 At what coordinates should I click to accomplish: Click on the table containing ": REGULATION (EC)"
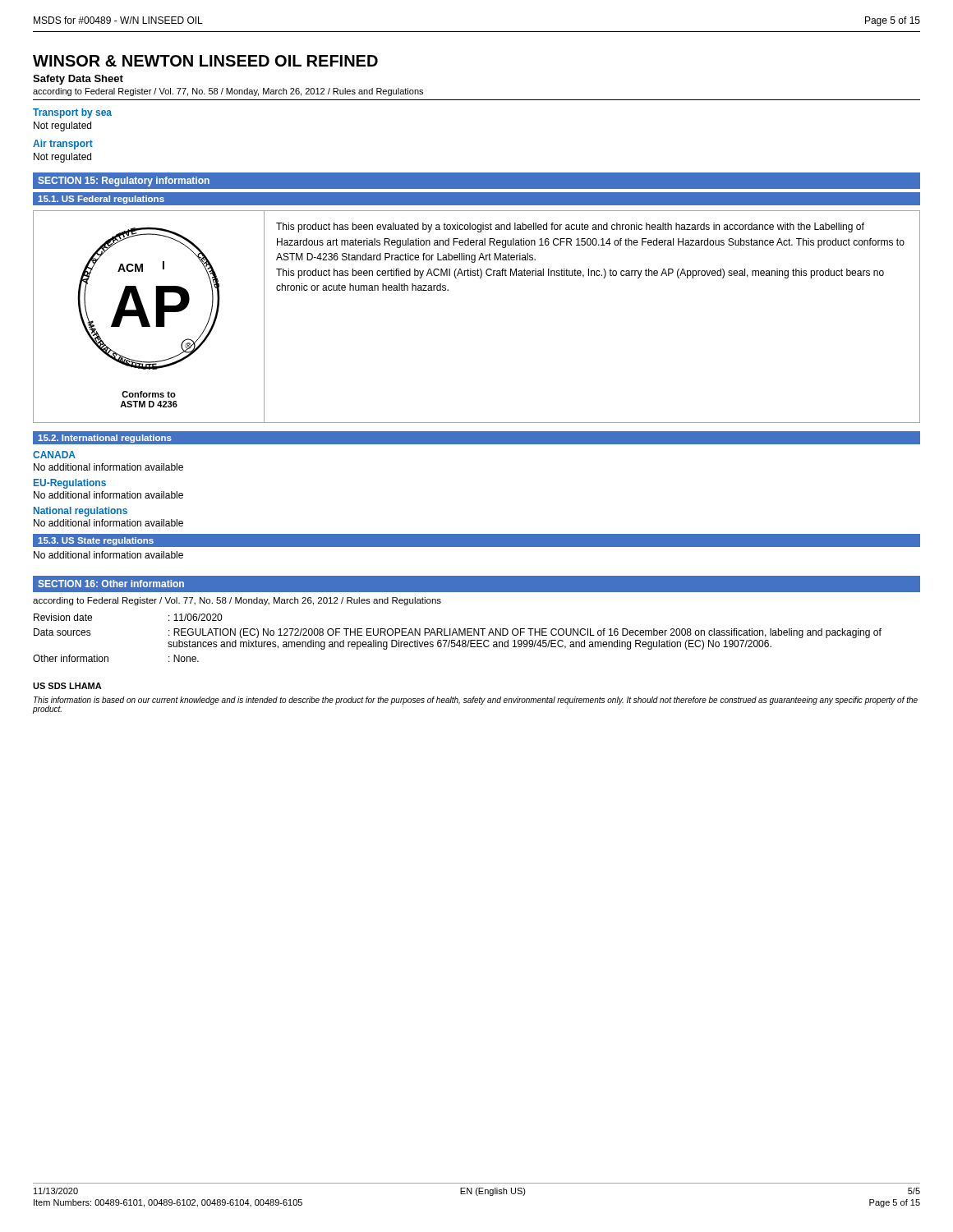click(x=476, y=638)
